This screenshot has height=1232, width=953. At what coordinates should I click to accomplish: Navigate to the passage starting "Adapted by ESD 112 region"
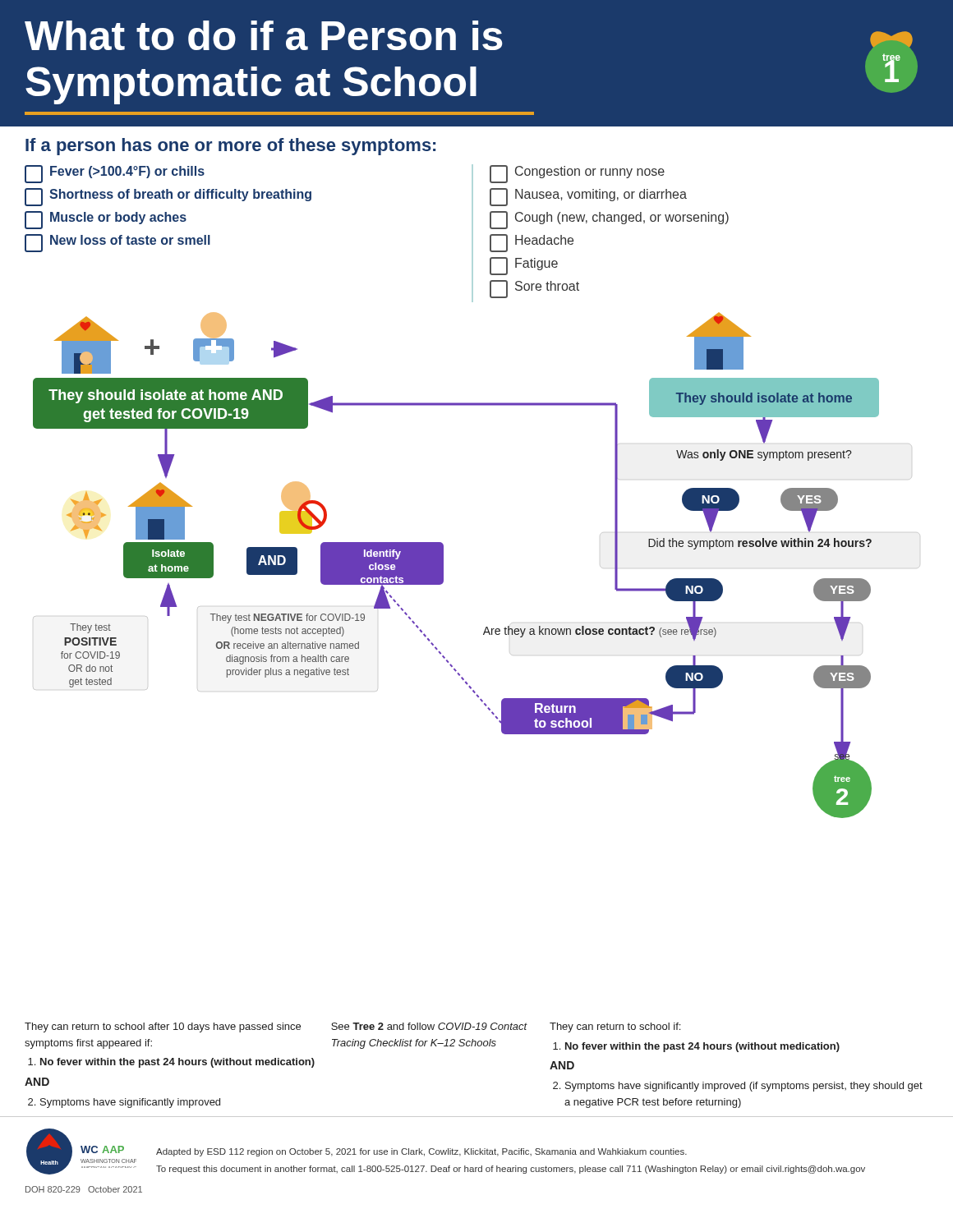[422, 1151]
